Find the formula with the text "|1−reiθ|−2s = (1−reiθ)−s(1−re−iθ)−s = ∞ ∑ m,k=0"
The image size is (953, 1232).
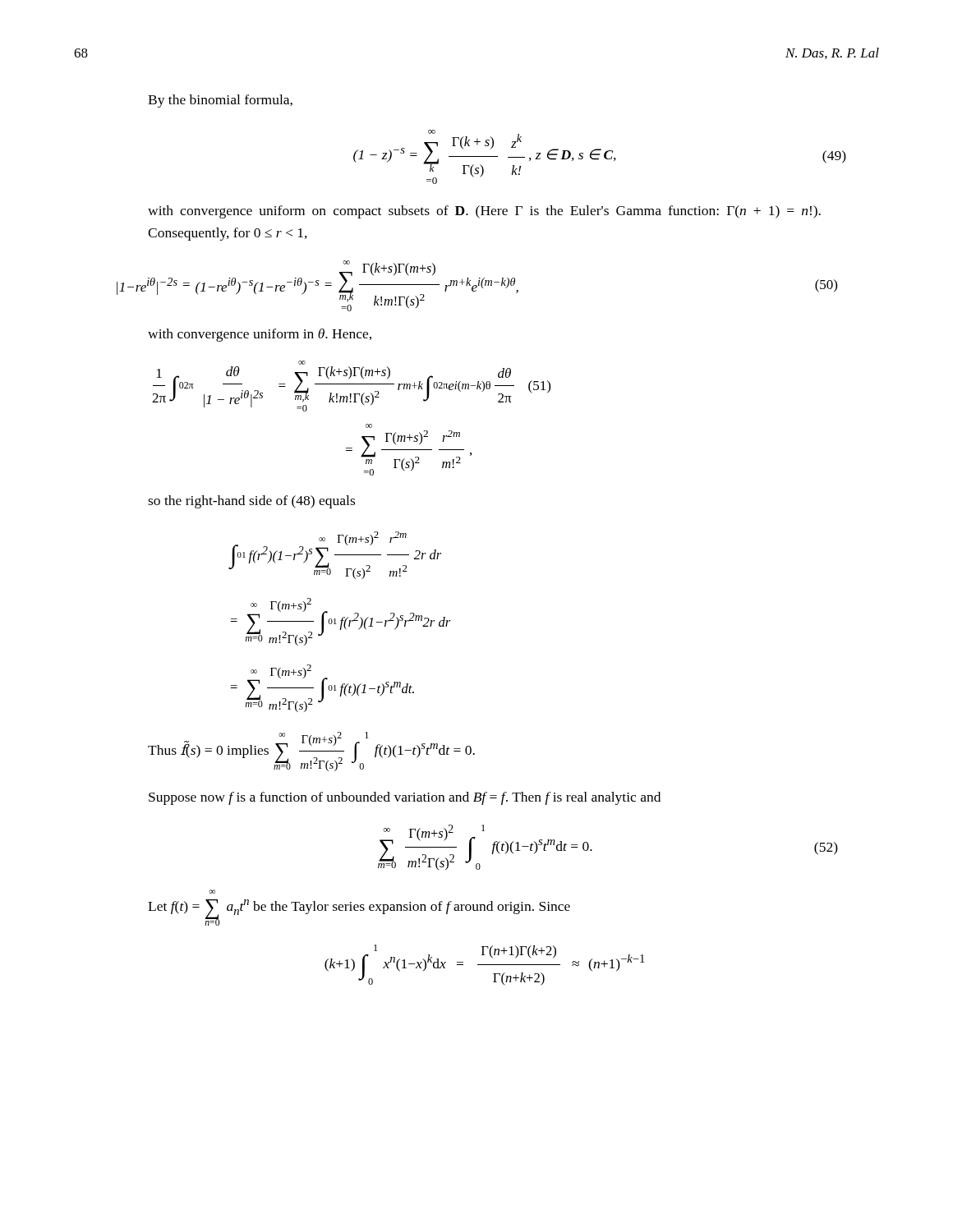(x=468, y=285)
